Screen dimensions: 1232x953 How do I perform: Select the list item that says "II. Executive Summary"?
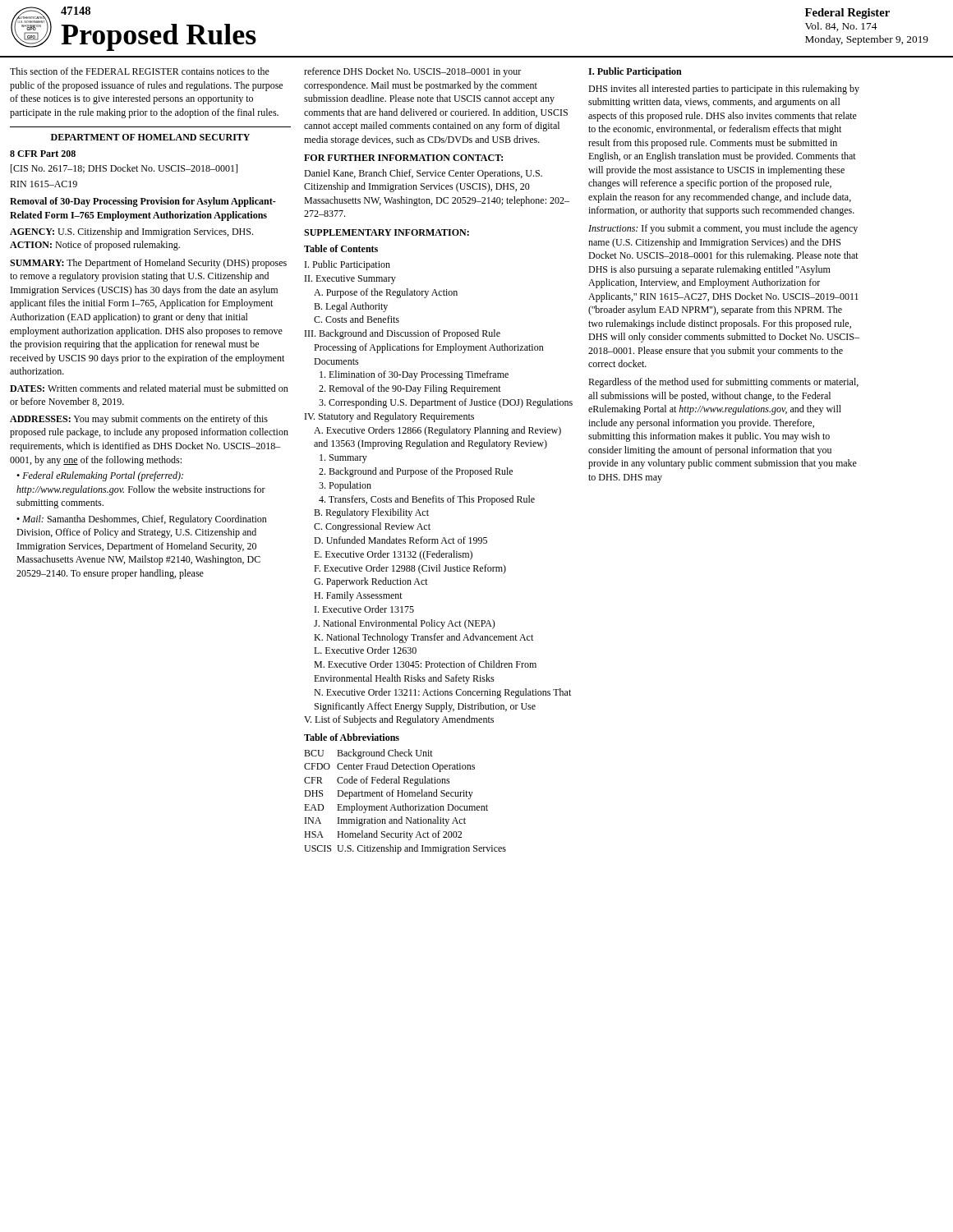click(x=350, y=278)
